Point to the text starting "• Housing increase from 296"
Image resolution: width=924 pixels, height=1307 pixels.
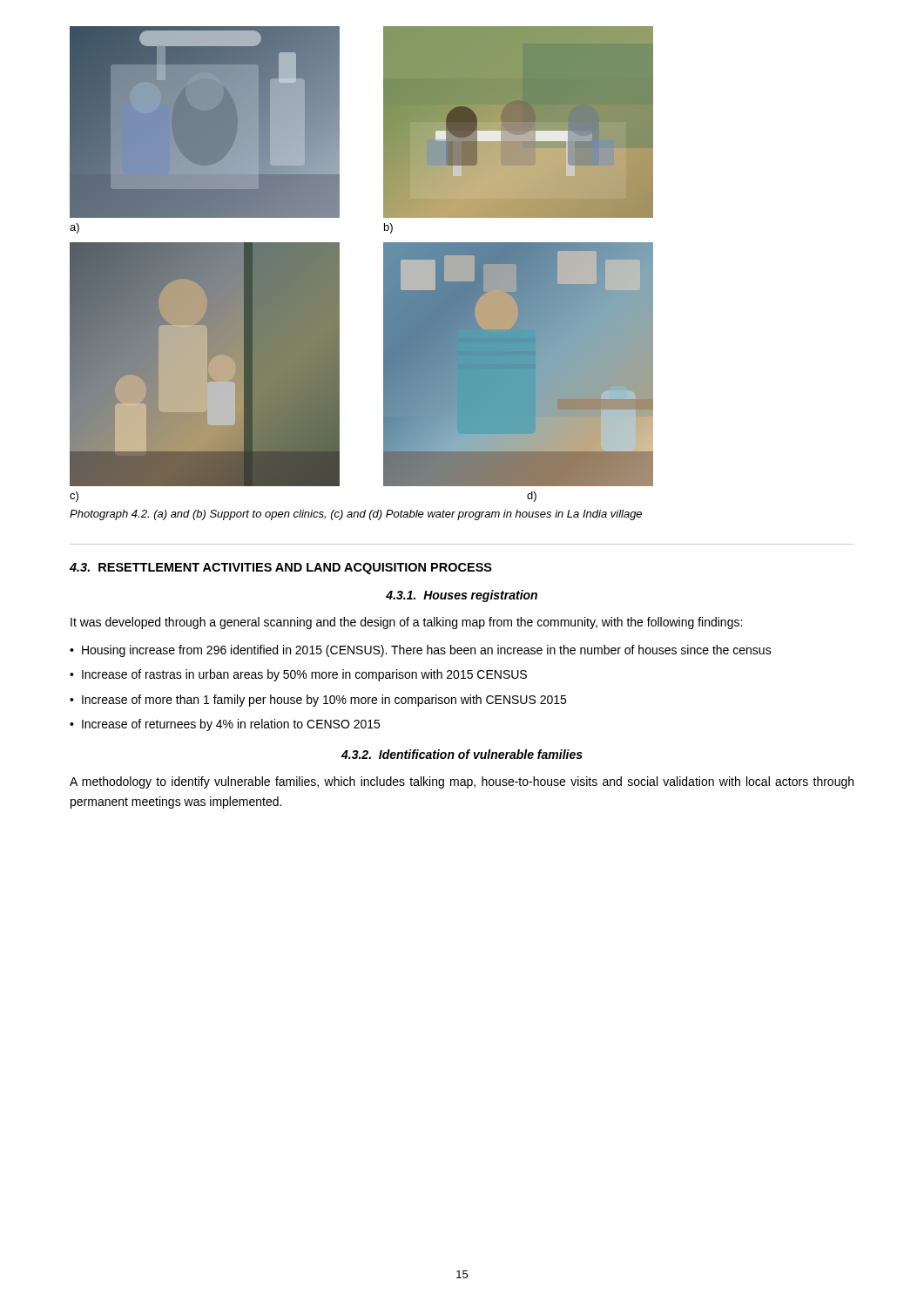420,650
